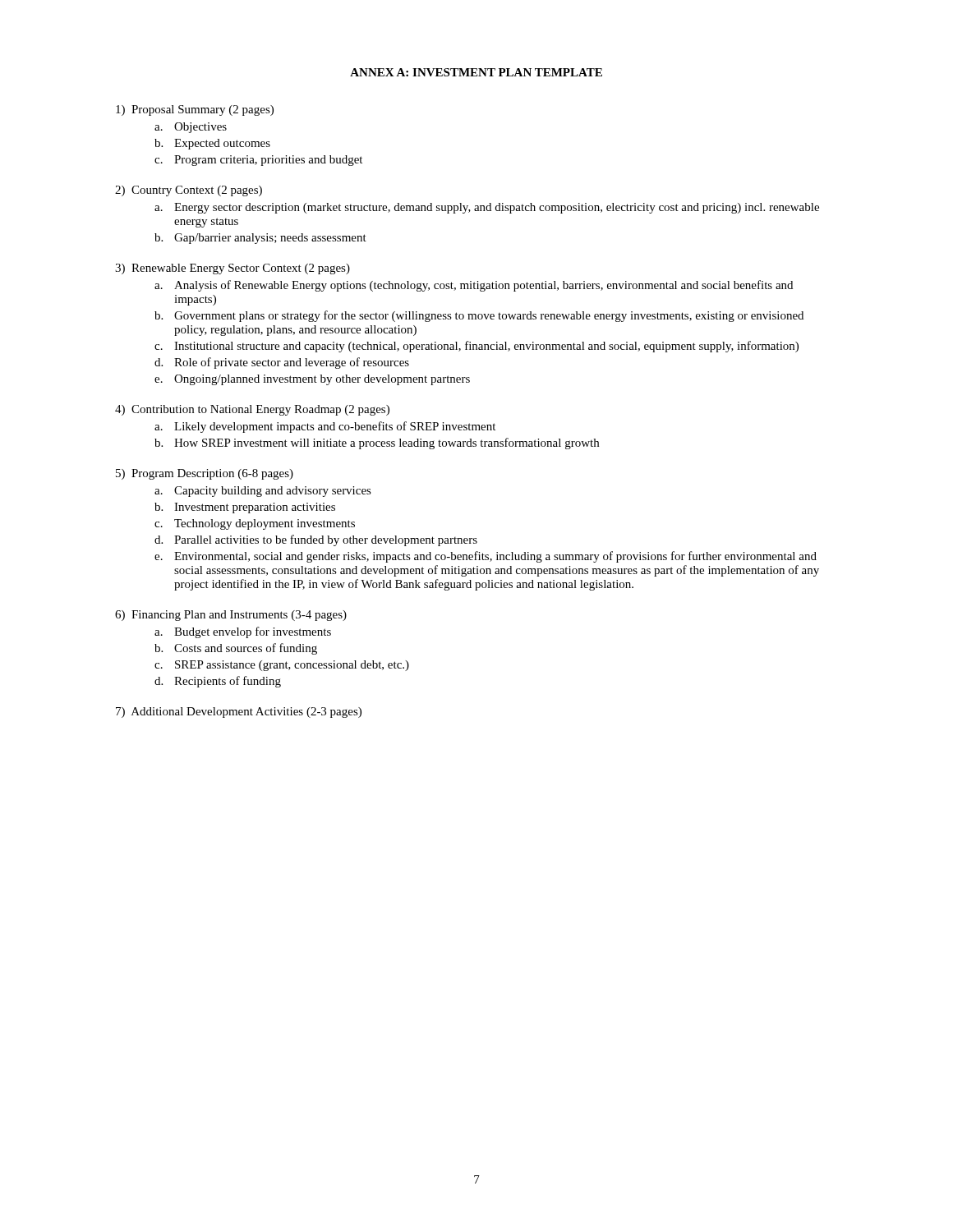The width and height of the screenshot is (953, 1232).
Task: Where is the title that starts "ANNEX A: INVESTMENT PLAN"?
Action: (x=476, y=72)
